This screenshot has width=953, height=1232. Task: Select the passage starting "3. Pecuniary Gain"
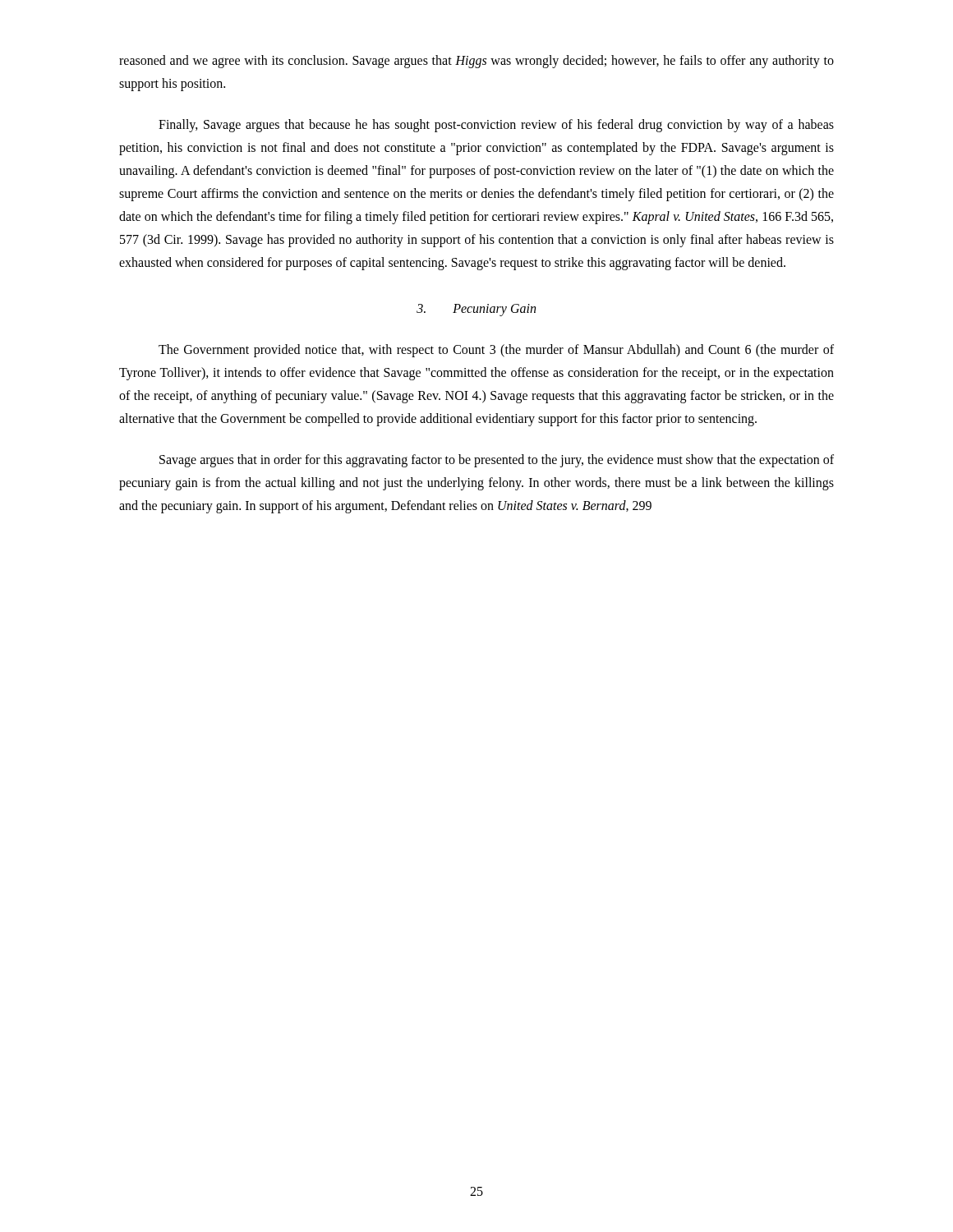(476, 308)
